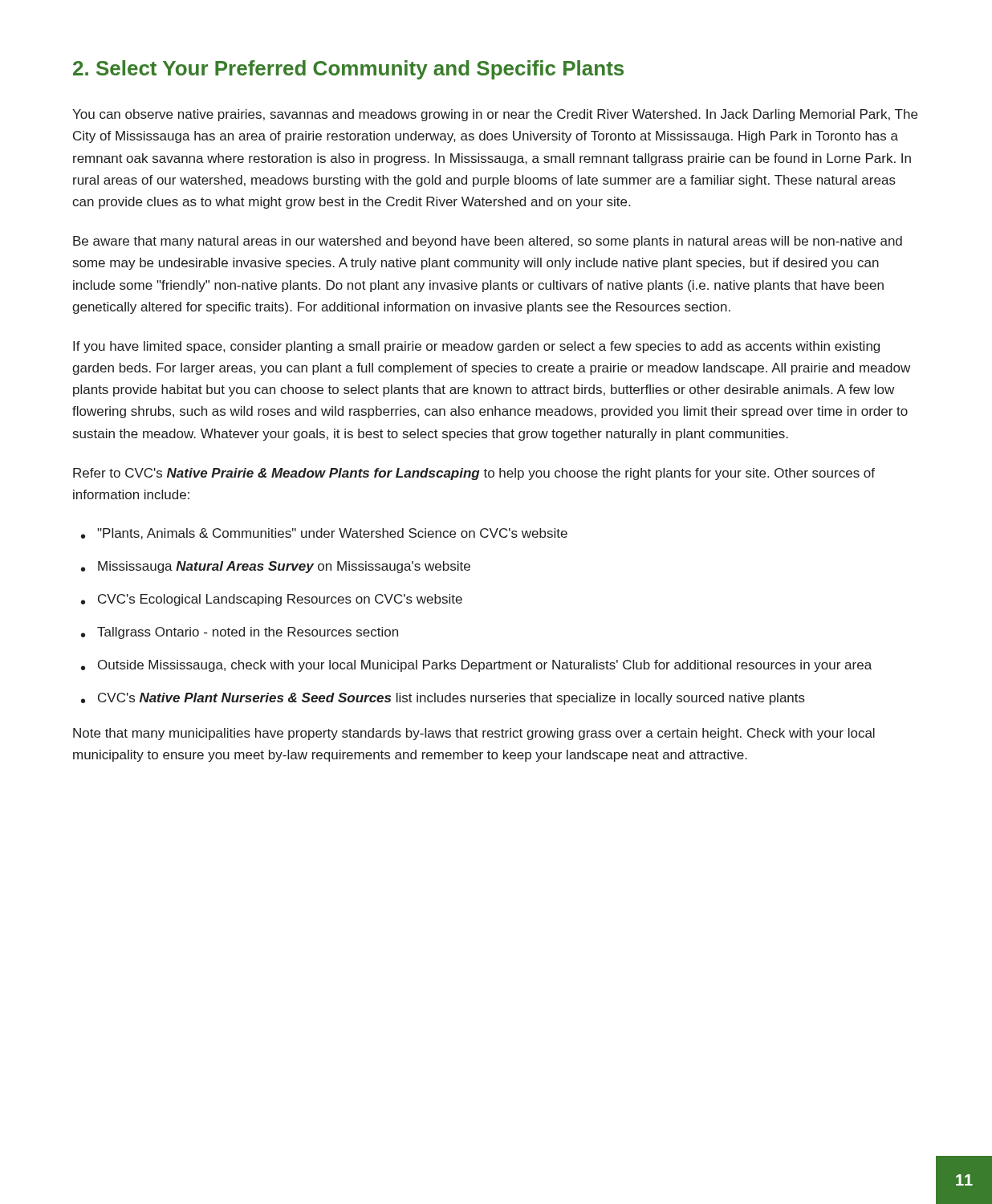Viewport: 992px width, 1204px height.
Task: Locate the text block starting "Be aware that many natural areas in"
Action: (487, 274)
